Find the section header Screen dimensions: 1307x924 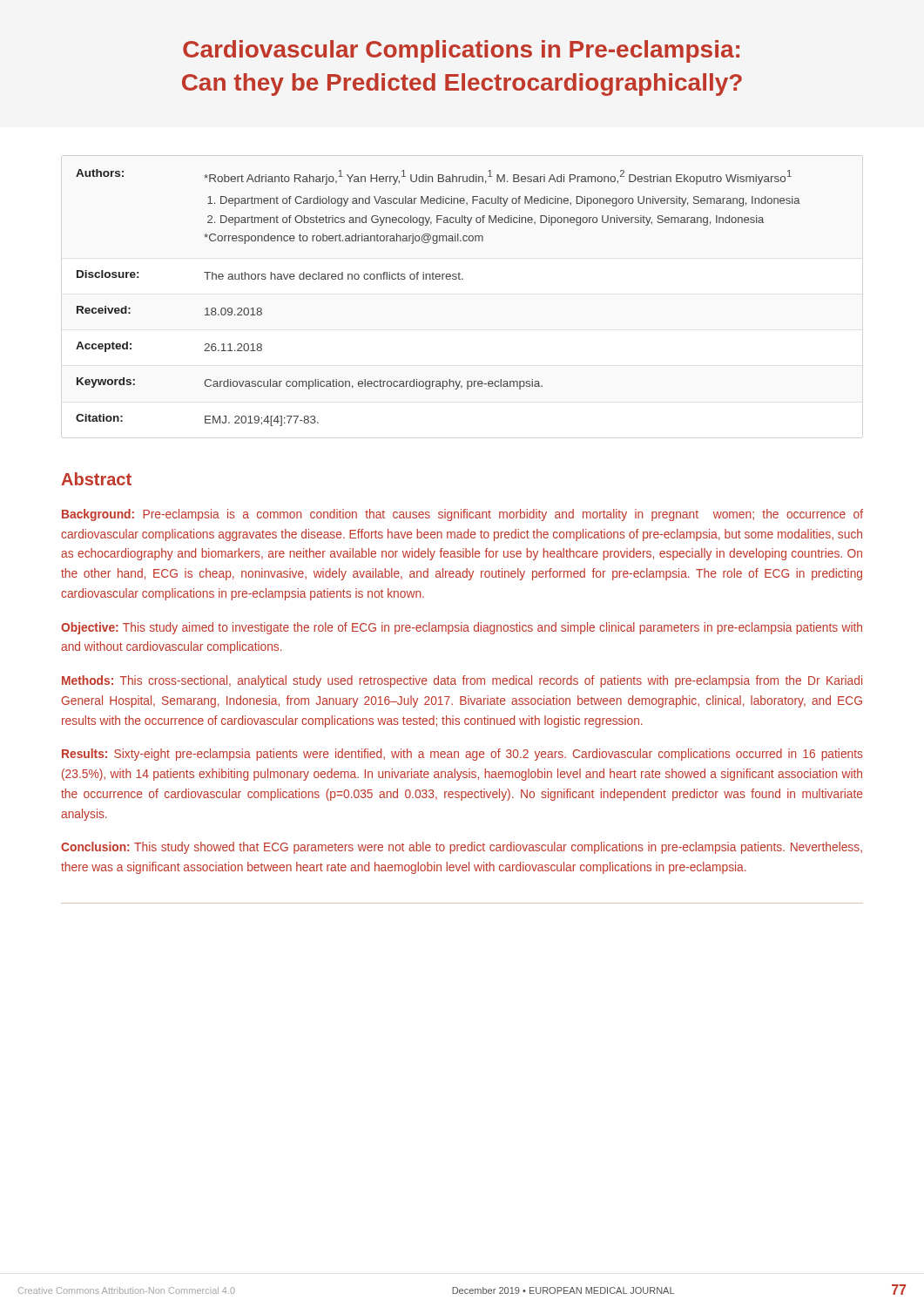(x=96, y=479)
